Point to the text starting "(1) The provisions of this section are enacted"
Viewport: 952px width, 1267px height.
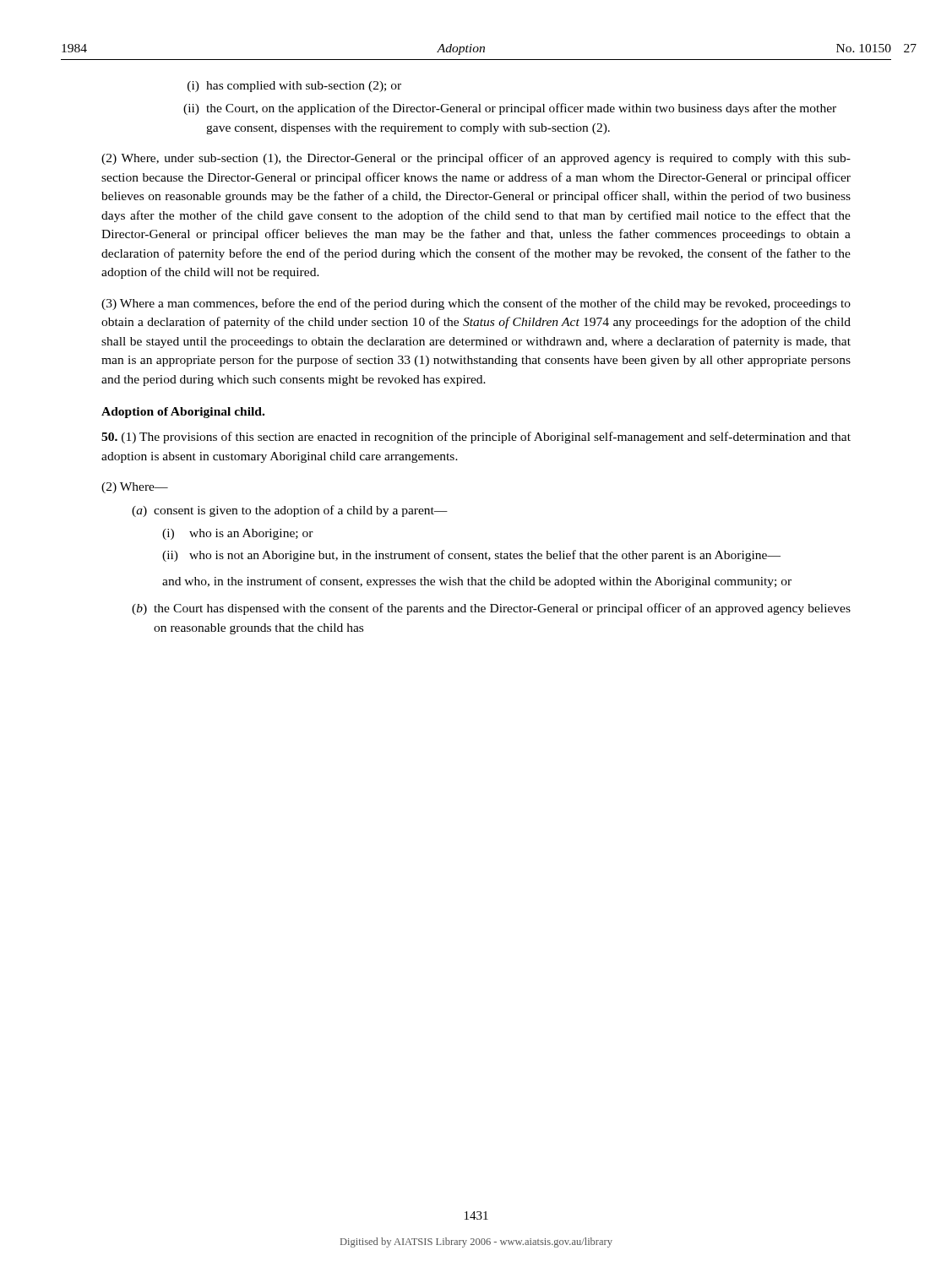[x=476, y=446]
